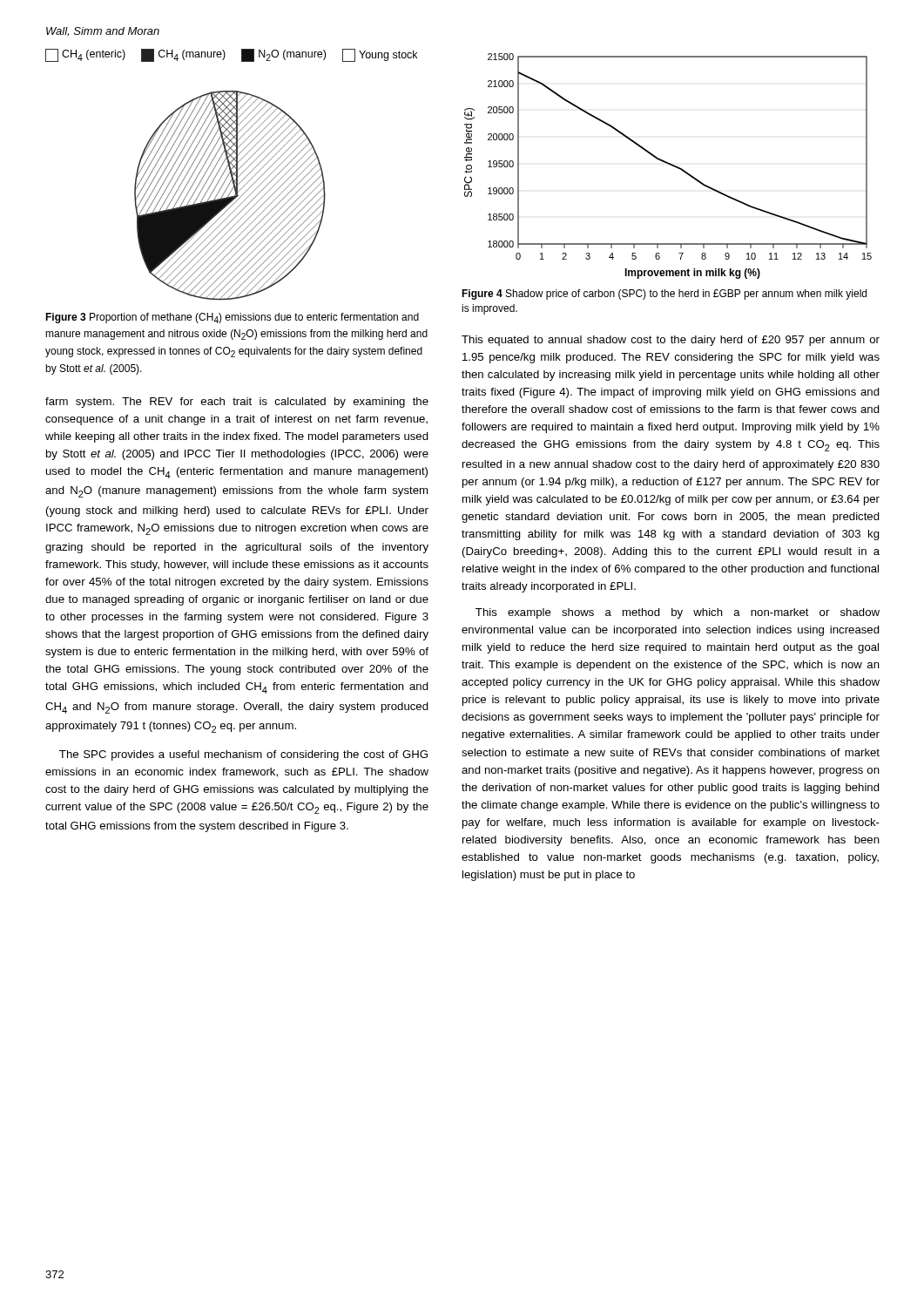924x1307 pixels.
Task: Point to the block starting "Figure 4 Shadow price of carbon (SPC)"
Action: tap(664, 301)
